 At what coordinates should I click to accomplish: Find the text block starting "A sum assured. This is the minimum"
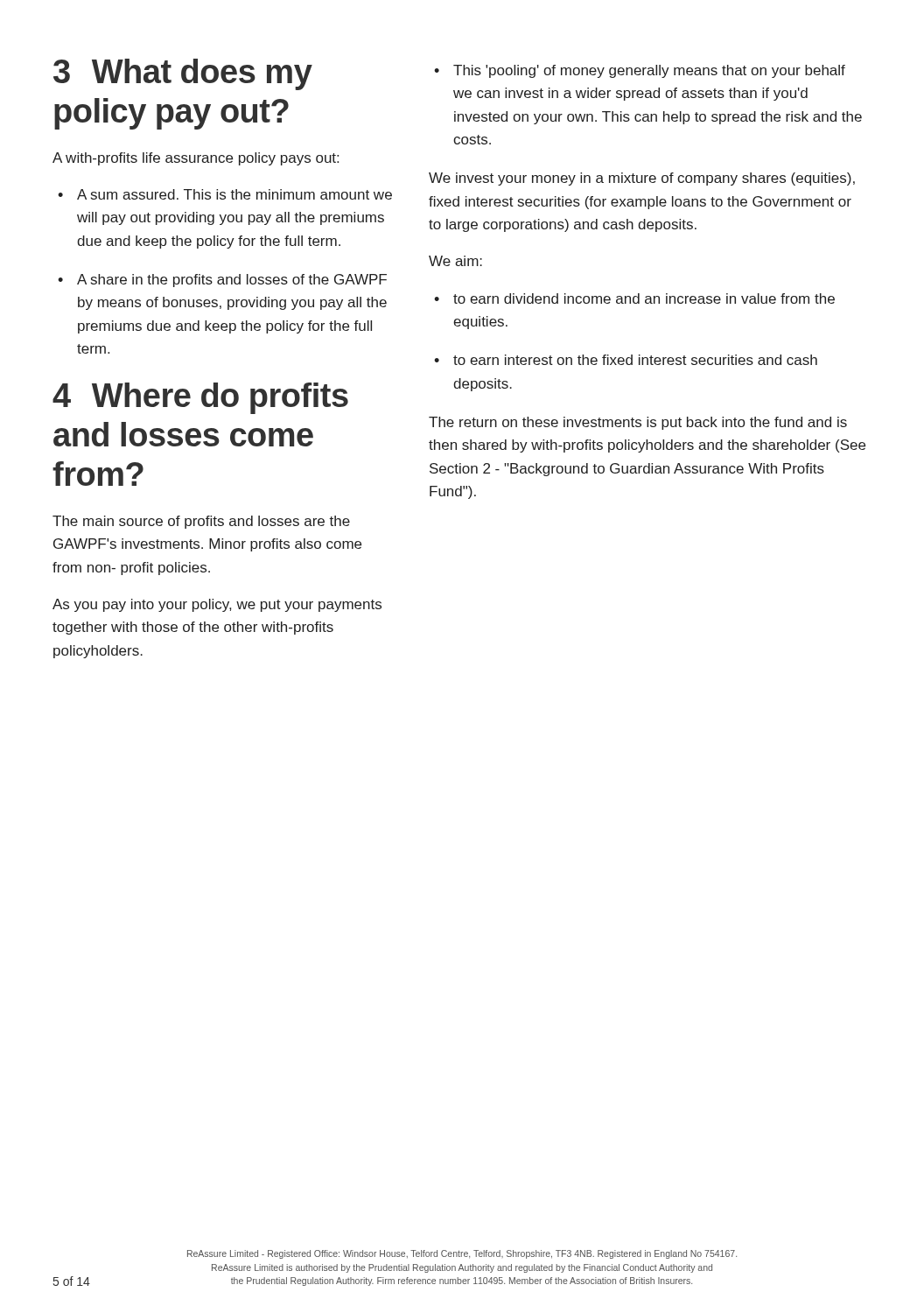(x=235, y=218)
